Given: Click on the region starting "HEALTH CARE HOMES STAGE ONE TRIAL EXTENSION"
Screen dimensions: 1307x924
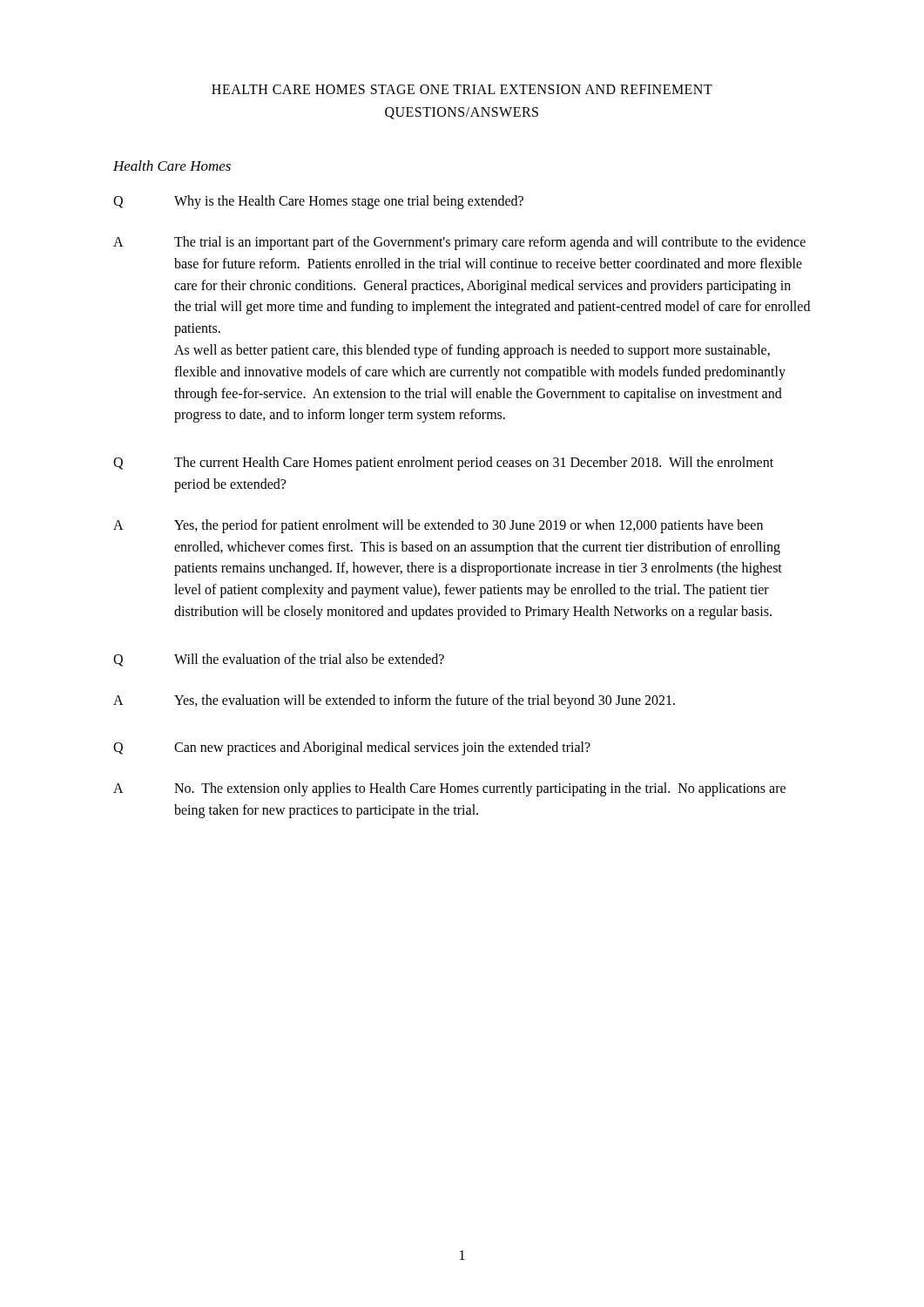Looking at the screenshot, I should pyautogui.click(x=462, y=101).
